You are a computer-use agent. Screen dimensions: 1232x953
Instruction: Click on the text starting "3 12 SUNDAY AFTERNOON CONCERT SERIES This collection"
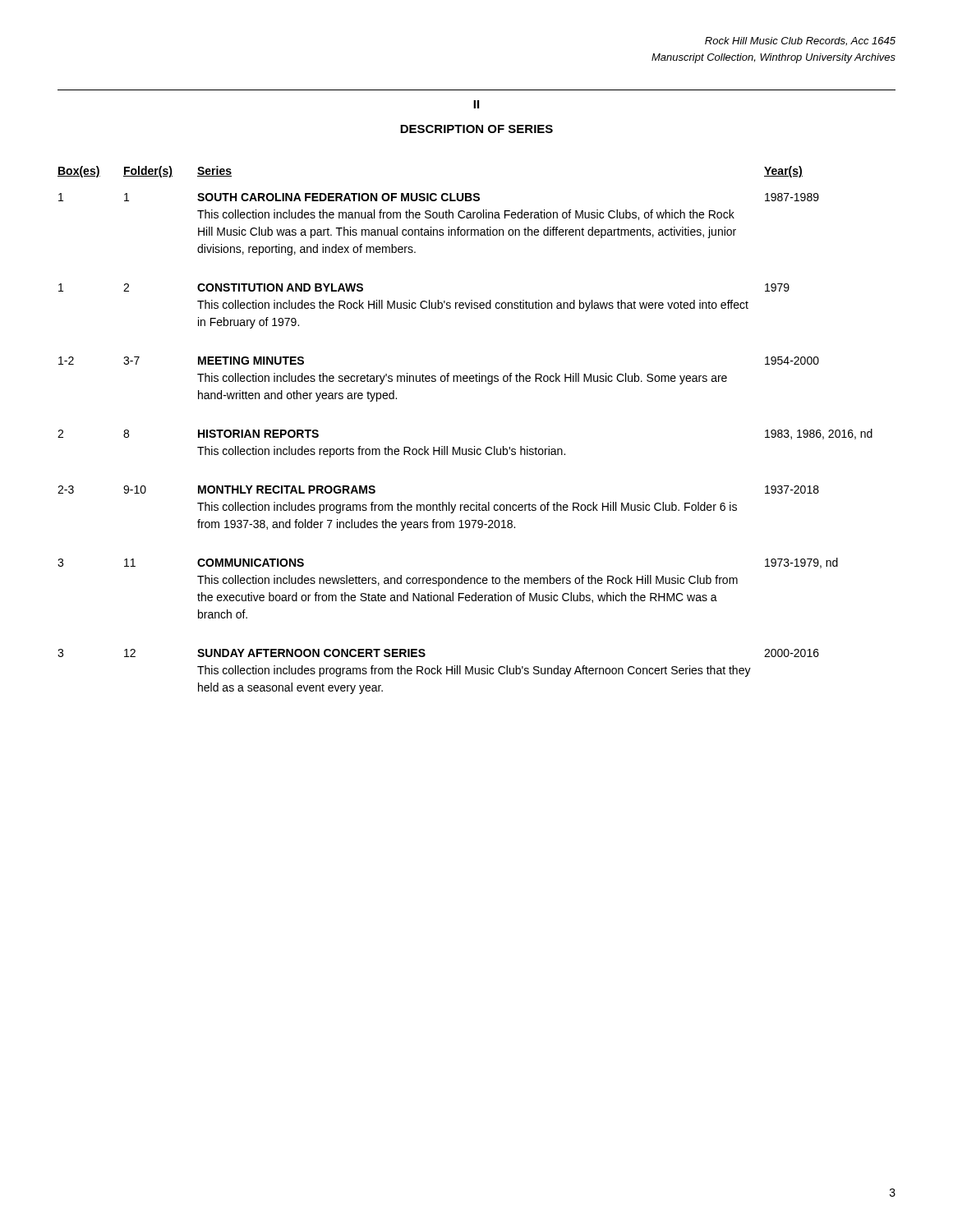[x=476, y=671]
